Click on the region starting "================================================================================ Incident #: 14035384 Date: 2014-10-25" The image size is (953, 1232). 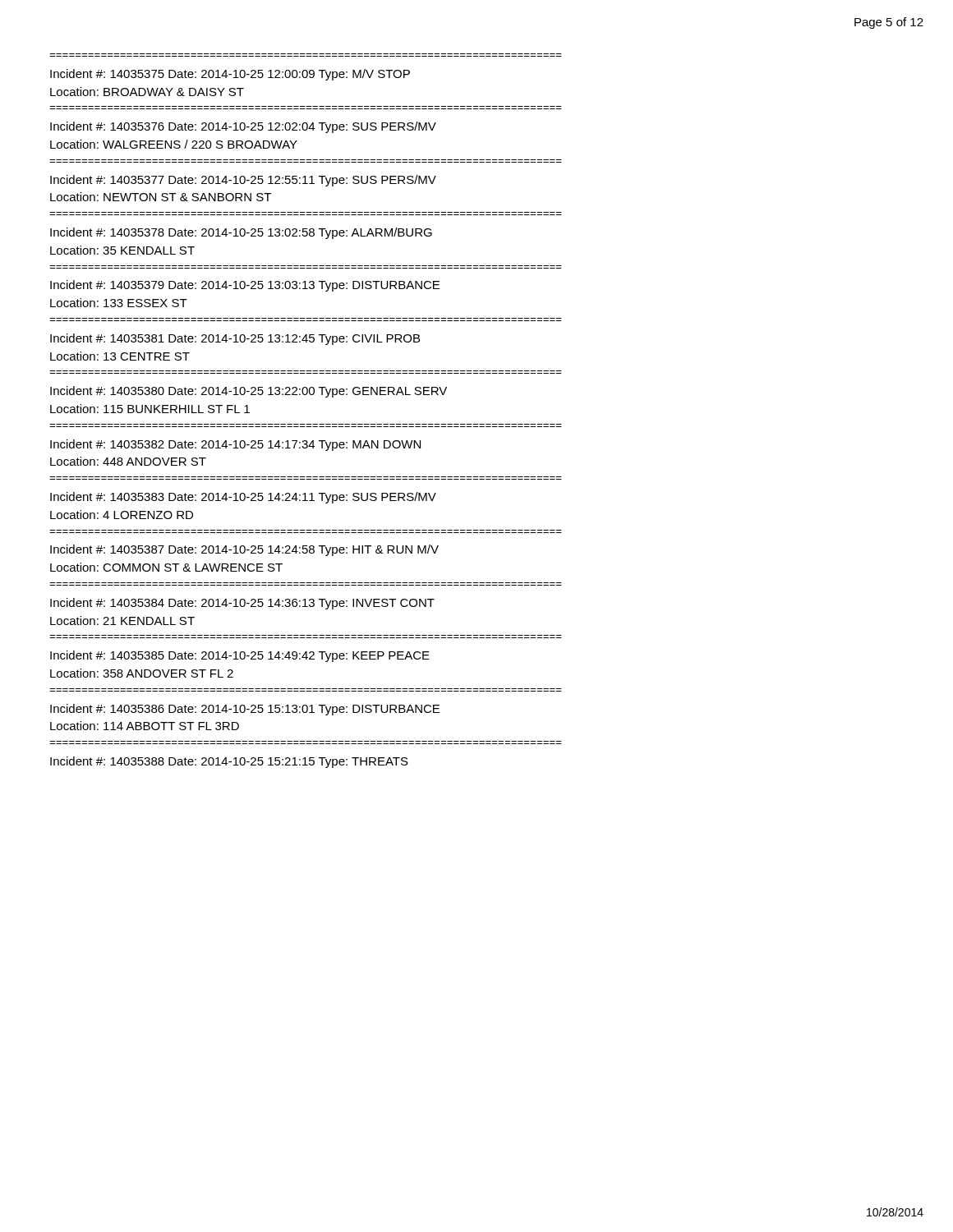(242, 604)
